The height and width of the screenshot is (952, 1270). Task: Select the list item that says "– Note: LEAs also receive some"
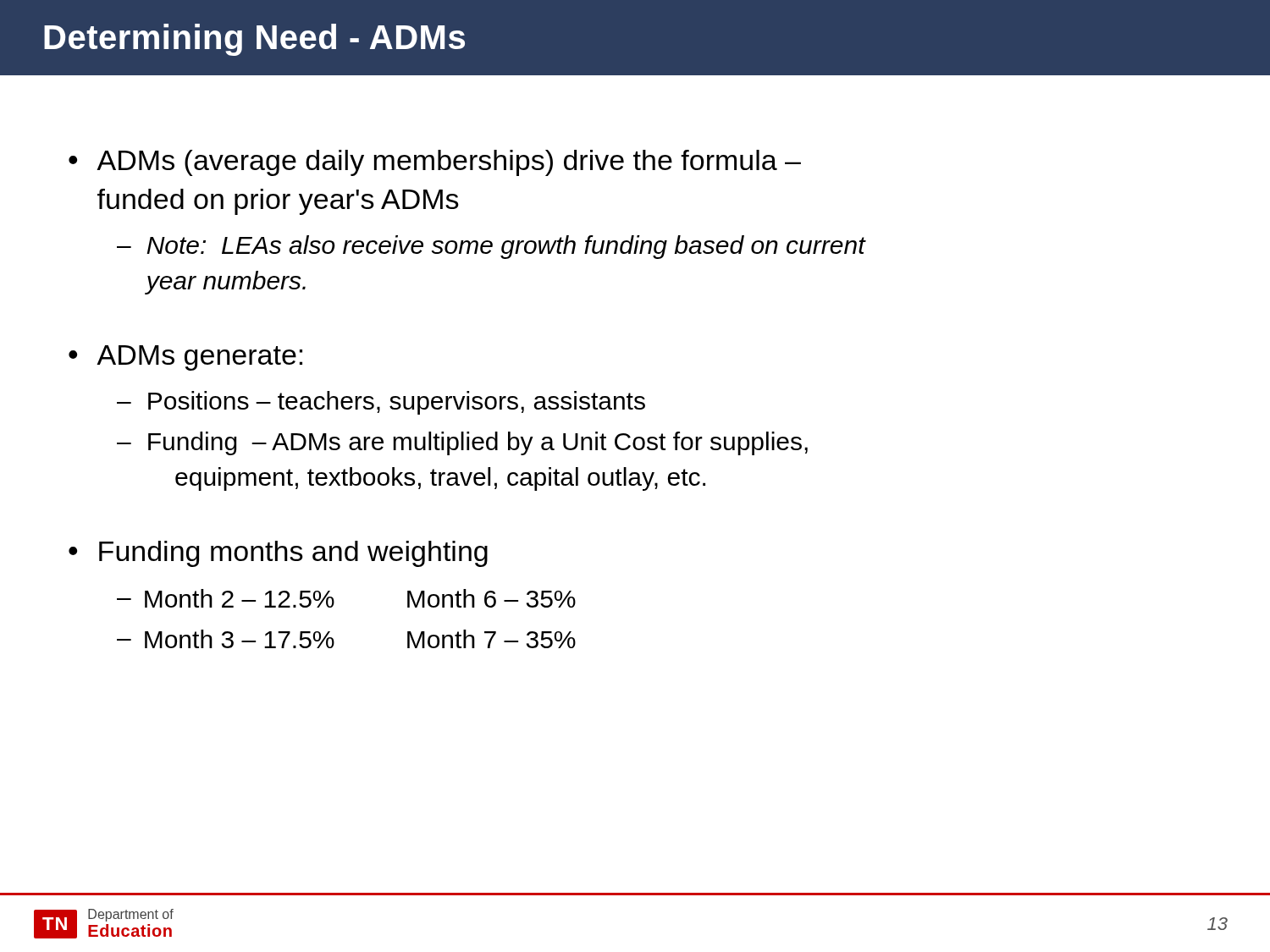[x=491, y=263]
